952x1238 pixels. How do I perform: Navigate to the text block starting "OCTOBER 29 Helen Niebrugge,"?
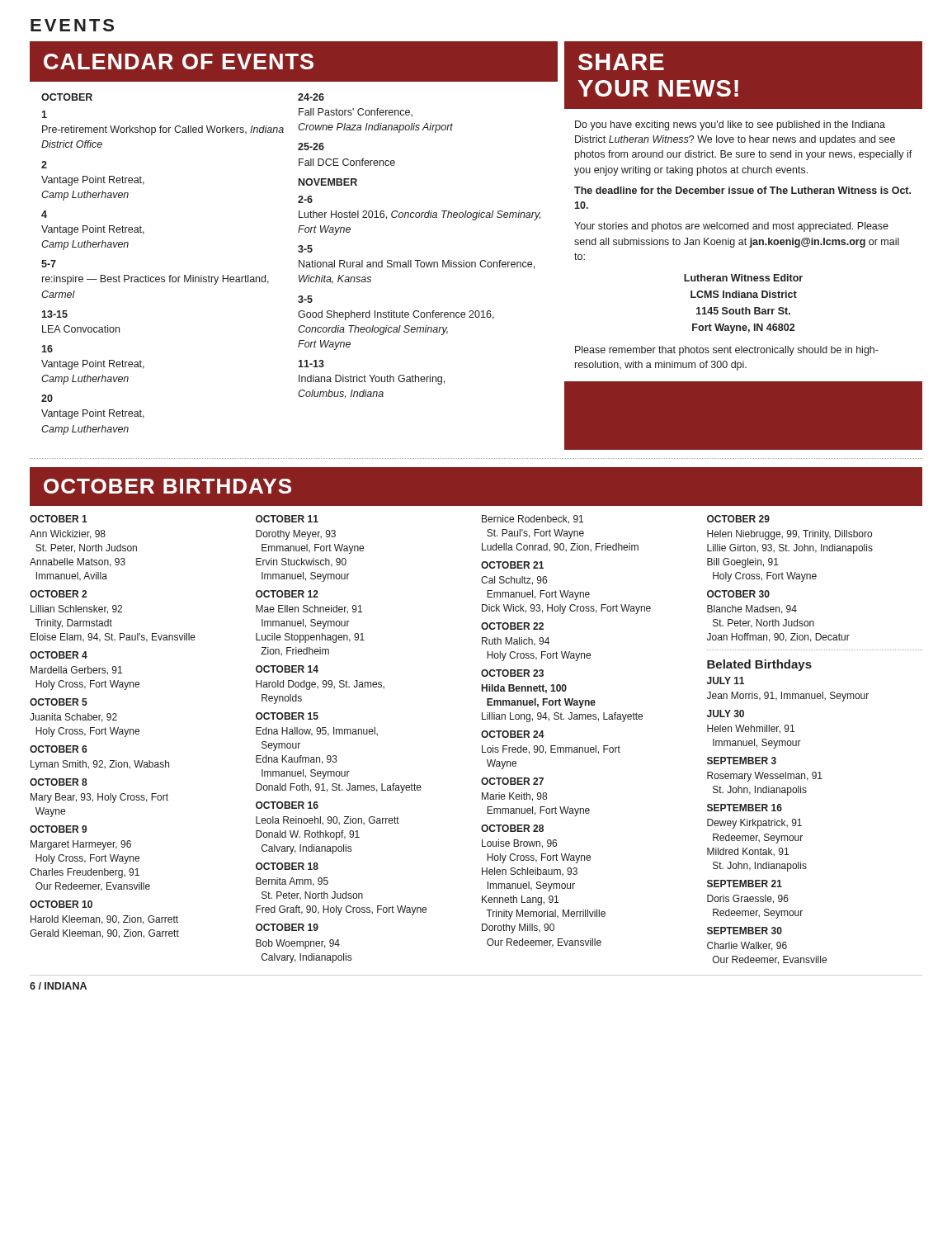(x=738, y=519)
